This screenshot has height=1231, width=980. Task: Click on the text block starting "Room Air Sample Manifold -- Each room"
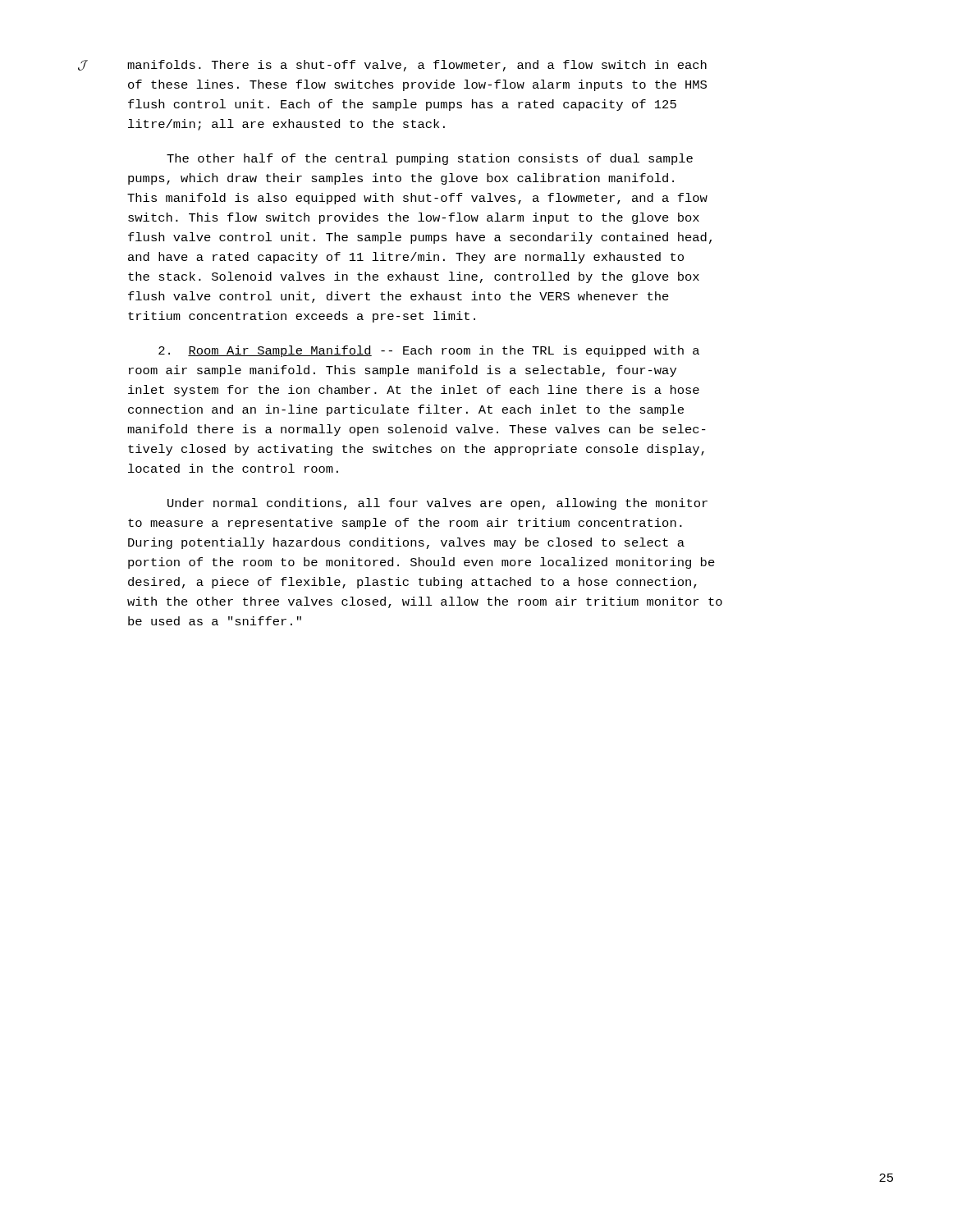(417, 411)
